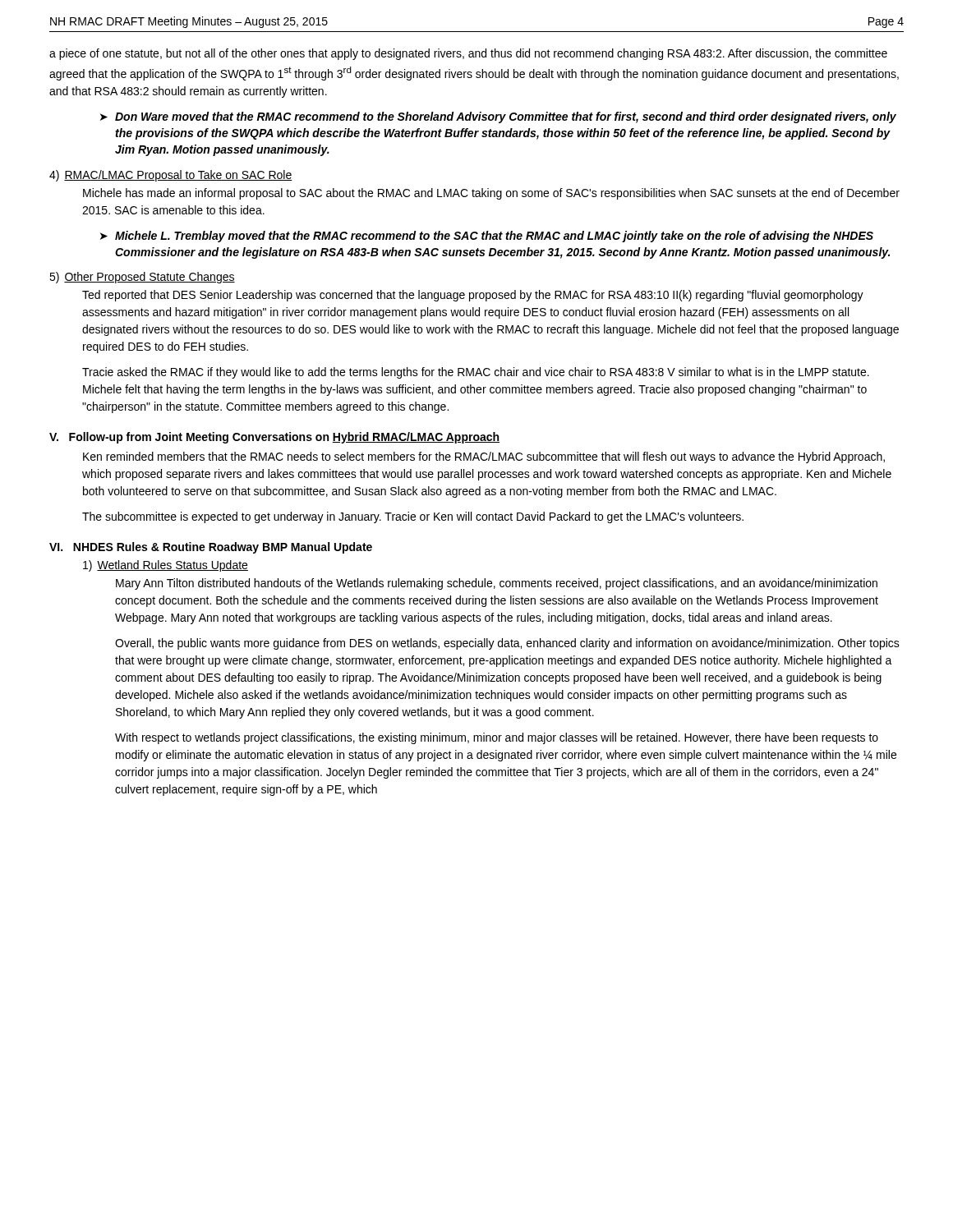This screenshot has height=1232, width=953.
Task: Where is the passage that starts "Mary Ann Tilton distributed"?
Action: [497, 601]
